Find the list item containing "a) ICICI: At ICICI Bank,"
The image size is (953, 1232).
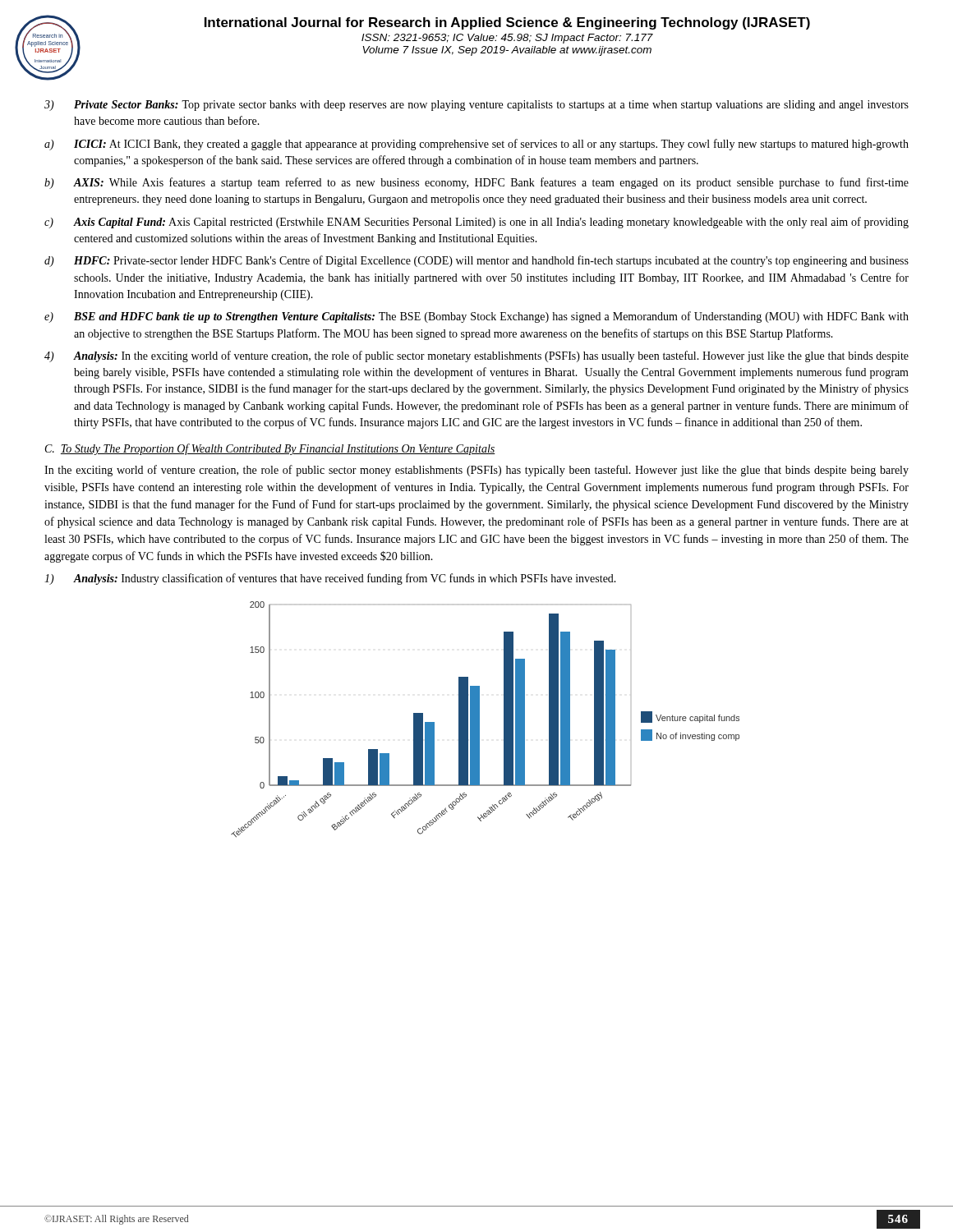pyautogui.click(x=476, y=153)
